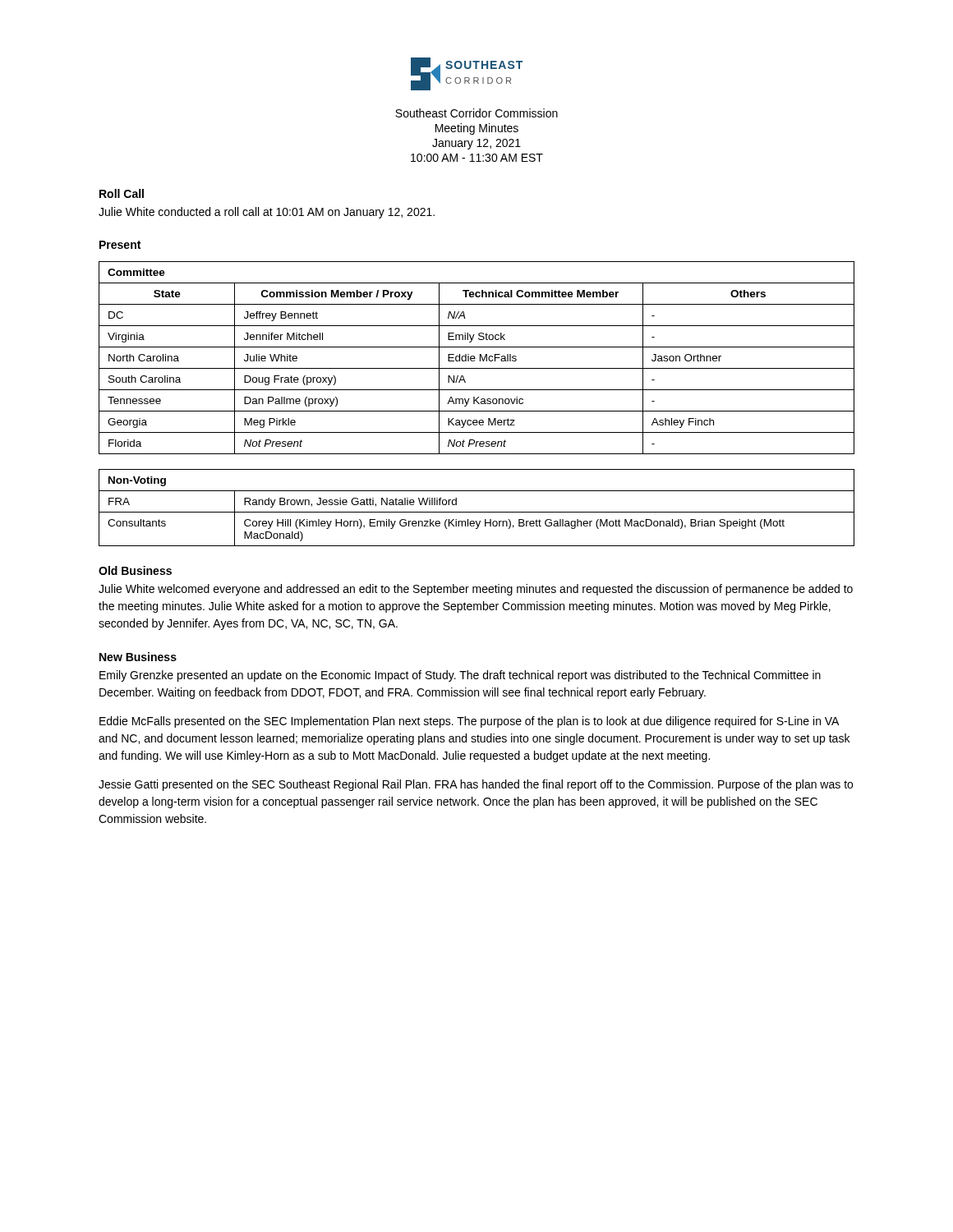Where does it say "Roll Call"?
The image size is (953, 1232).
[122, 194]
